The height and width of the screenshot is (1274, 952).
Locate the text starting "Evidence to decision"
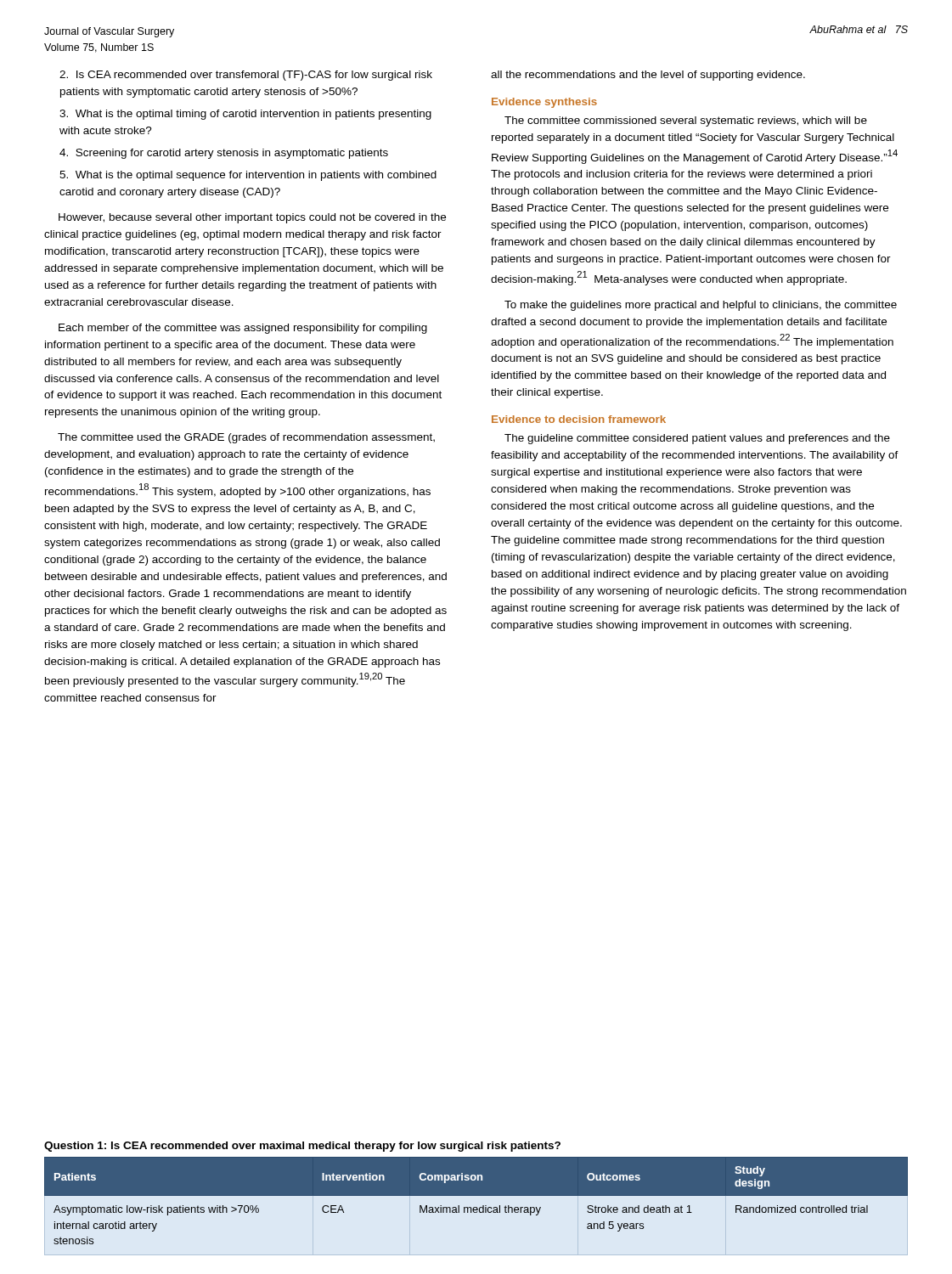coord(578,419)
